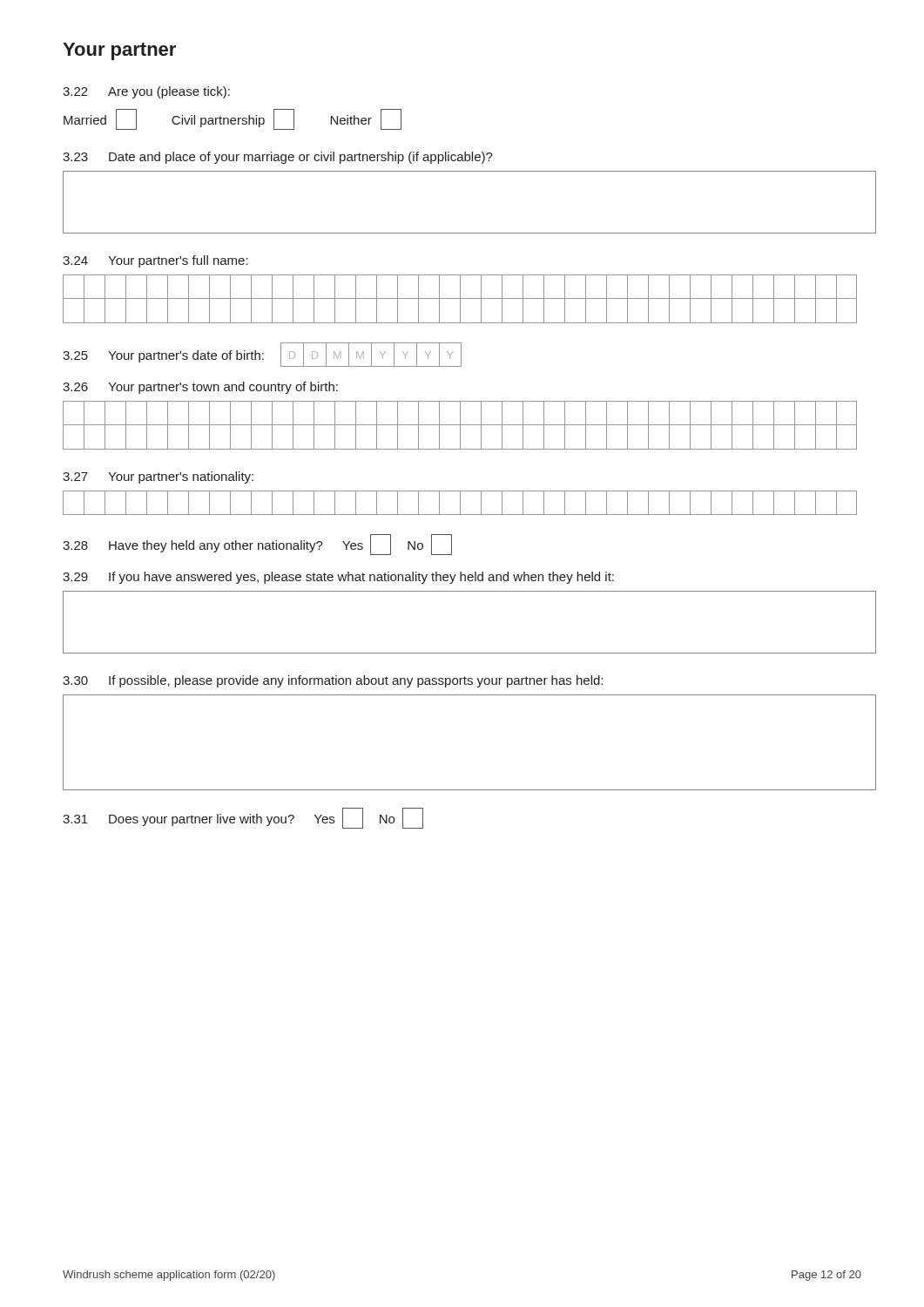Navigate to the region starting "30 If possible, please provide"

tap(469, 680)
